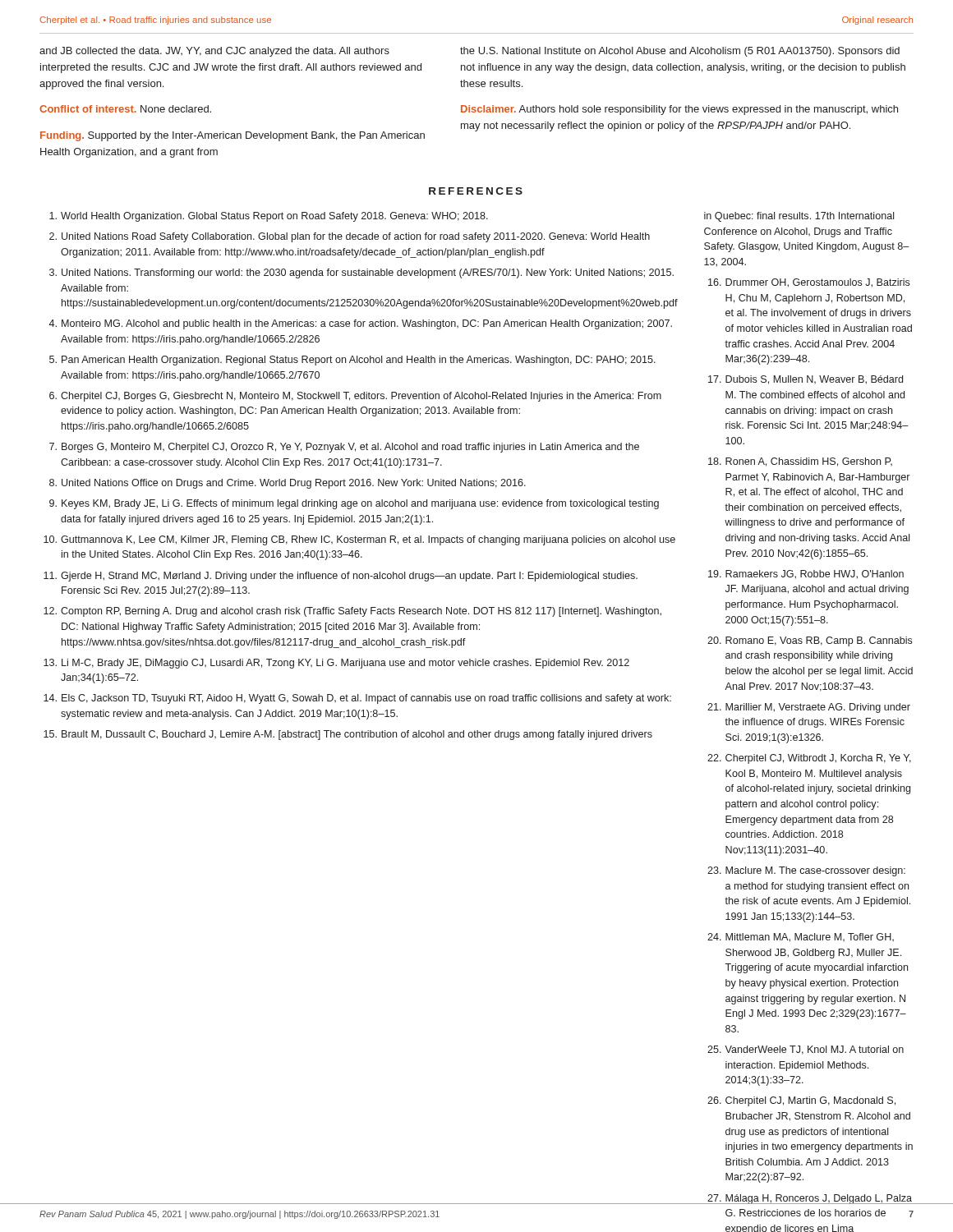
Task: Find the list item that reads "13. Li M-C,"
Action: (x=358, y=670)
